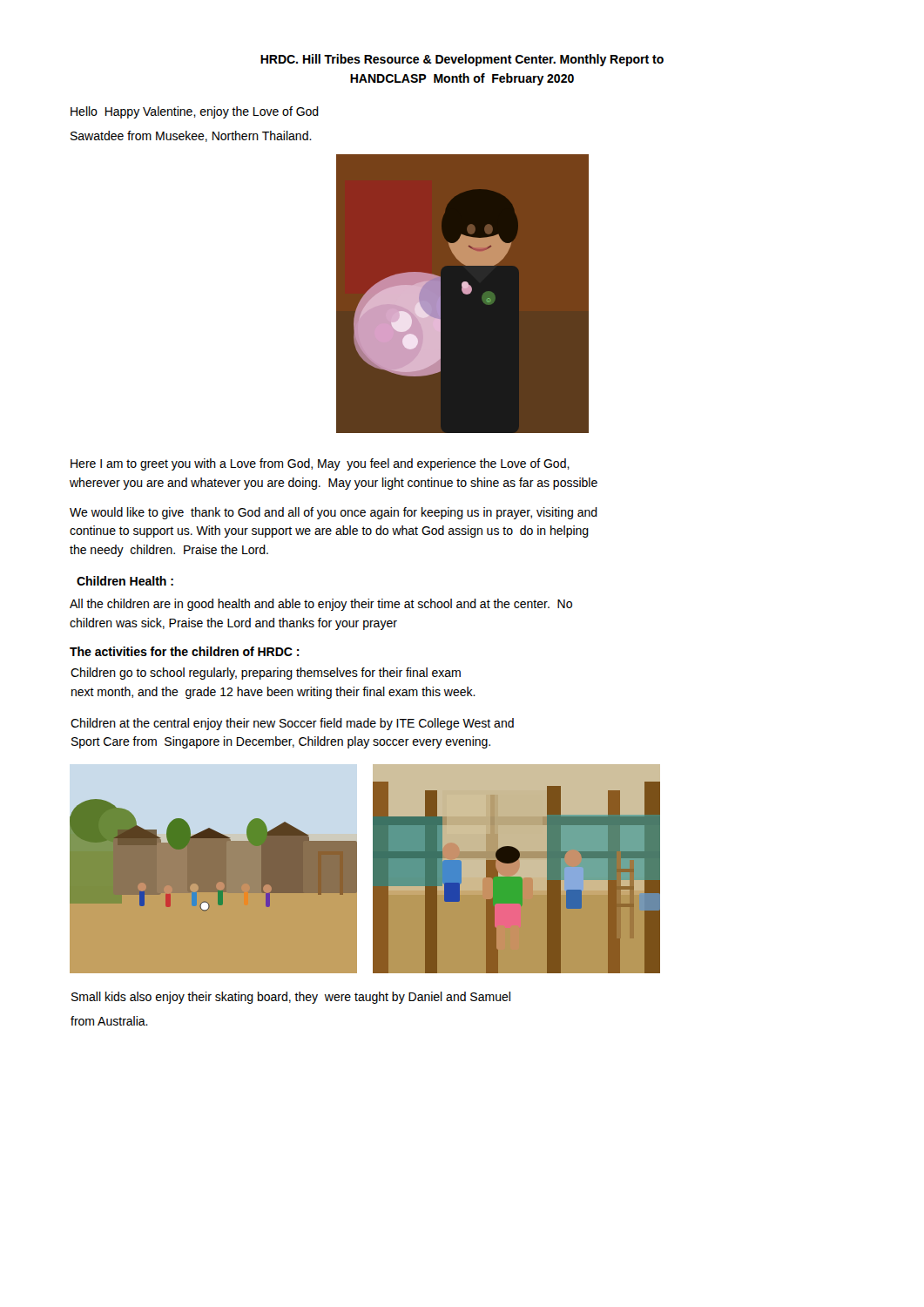
Task: Find the text block containing "Sawatdee from Musekee,"
Action: click(x=191, y=136)
